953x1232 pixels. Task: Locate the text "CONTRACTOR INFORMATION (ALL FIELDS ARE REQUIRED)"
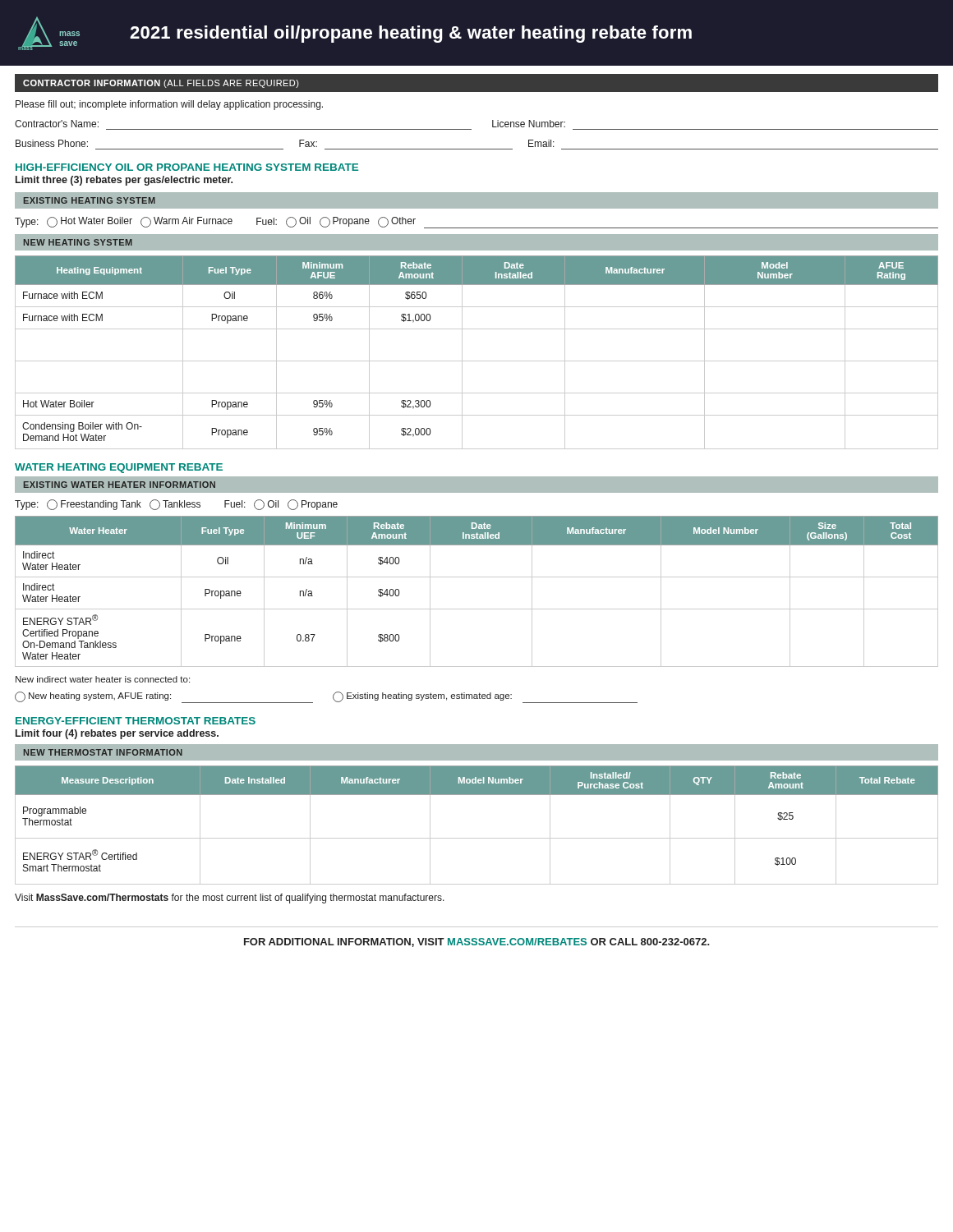[x=161, y=83]
